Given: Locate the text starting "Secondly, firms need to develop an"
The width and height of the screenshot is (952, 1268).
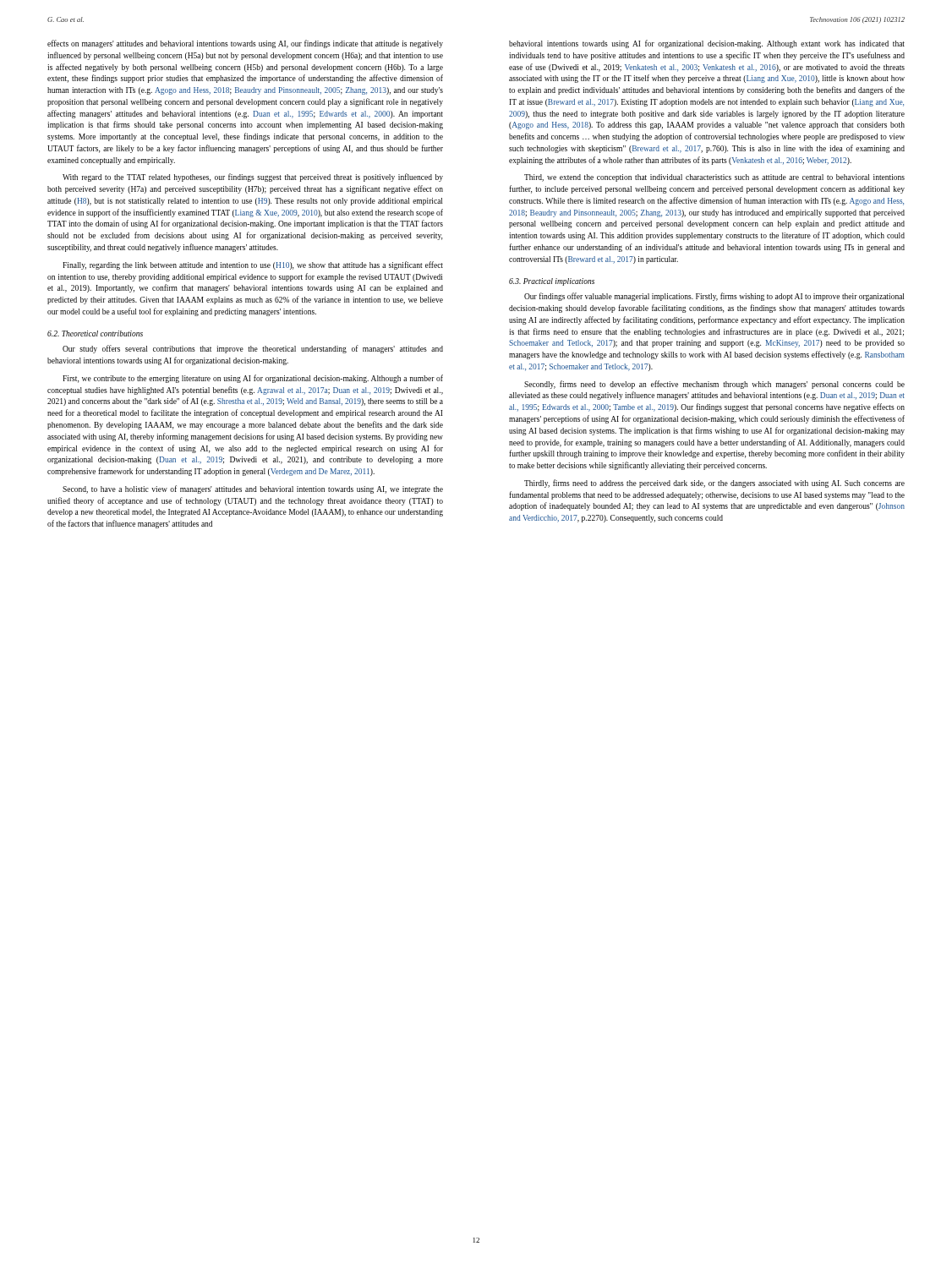Looking at the screenshot, I should coord(707,426).
